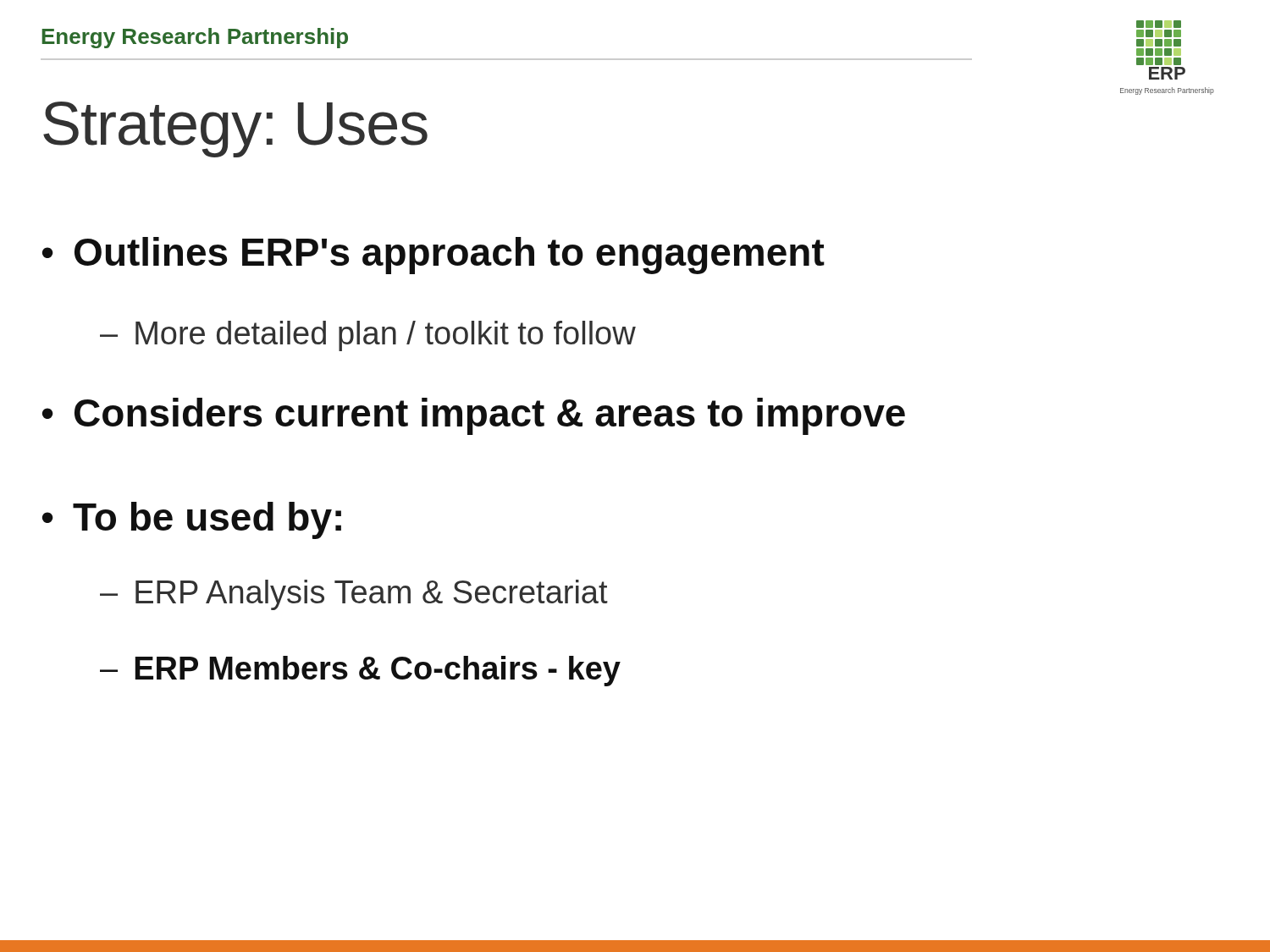Screen dimensions: 952x1270
Task: Find the block starting "– More detailed"
Action: (x=368, y=334)
